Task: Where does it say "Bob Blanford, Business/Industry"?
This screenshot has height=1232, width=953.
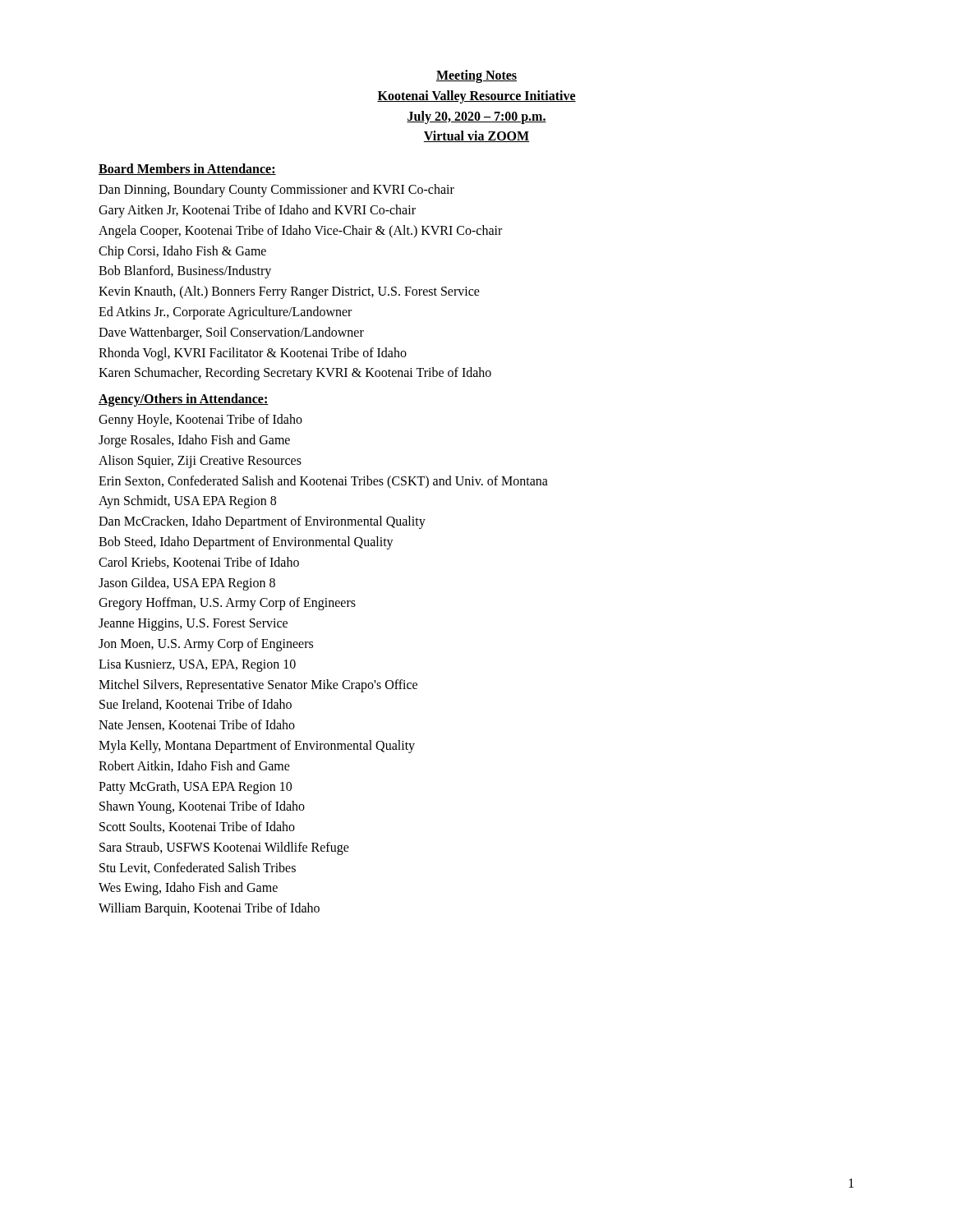Action: (x=185, y=271)
